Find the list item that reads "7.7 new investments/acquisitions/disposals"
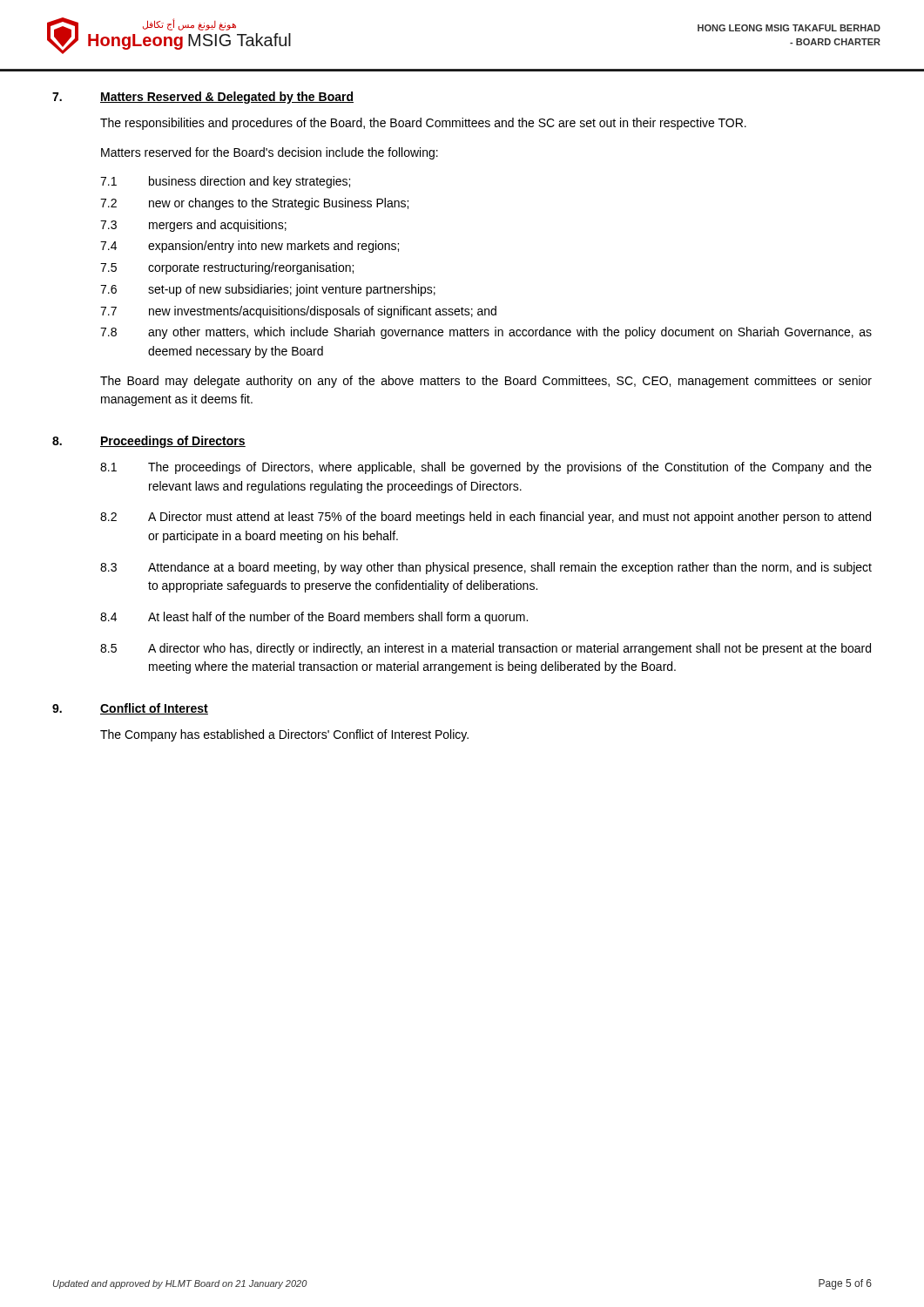This screenshot has height=1307, width=924. (486, 311)
